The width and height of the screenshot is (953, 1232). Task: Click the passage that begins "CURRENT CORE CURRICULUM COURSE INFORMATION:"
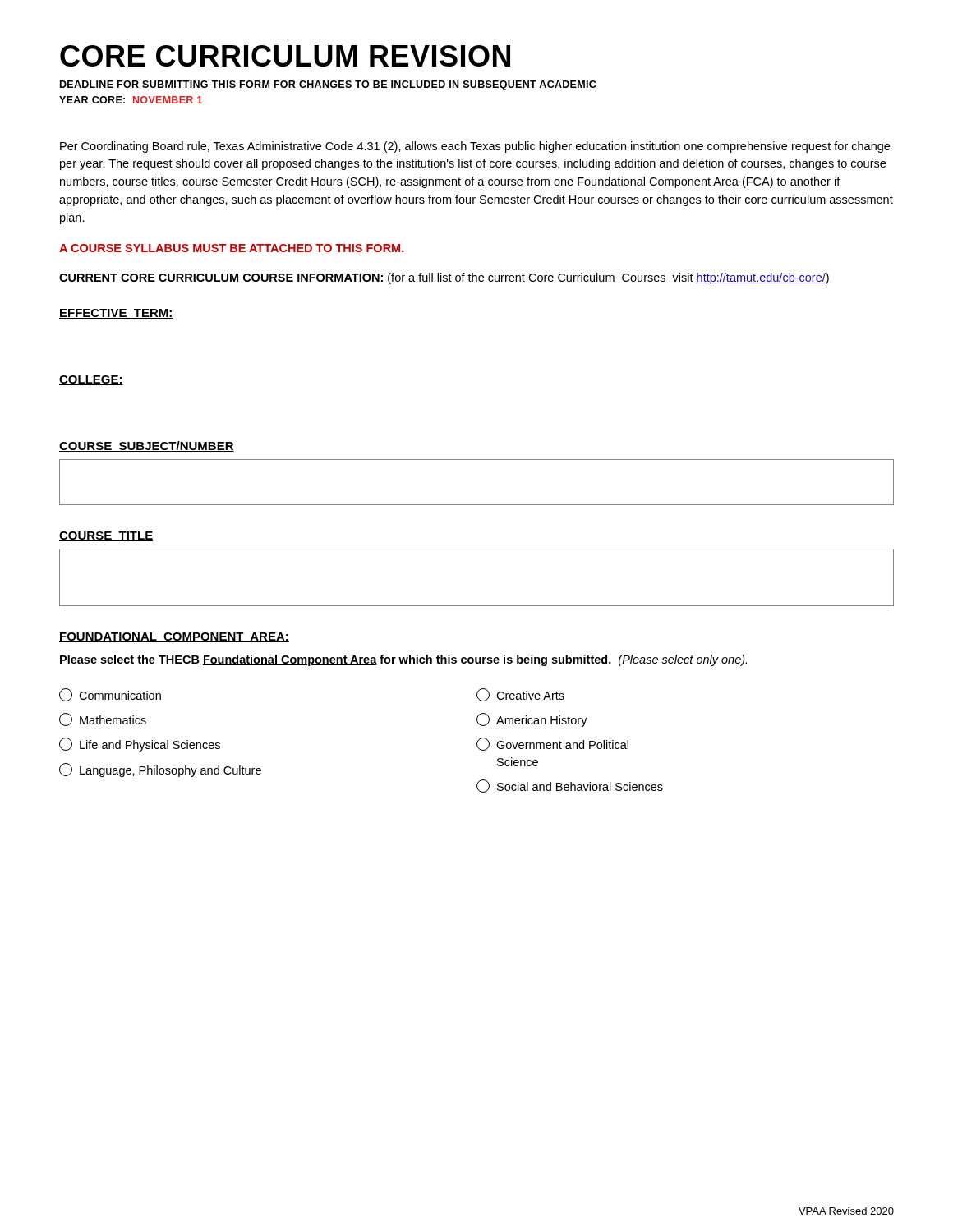click(444, 278)
